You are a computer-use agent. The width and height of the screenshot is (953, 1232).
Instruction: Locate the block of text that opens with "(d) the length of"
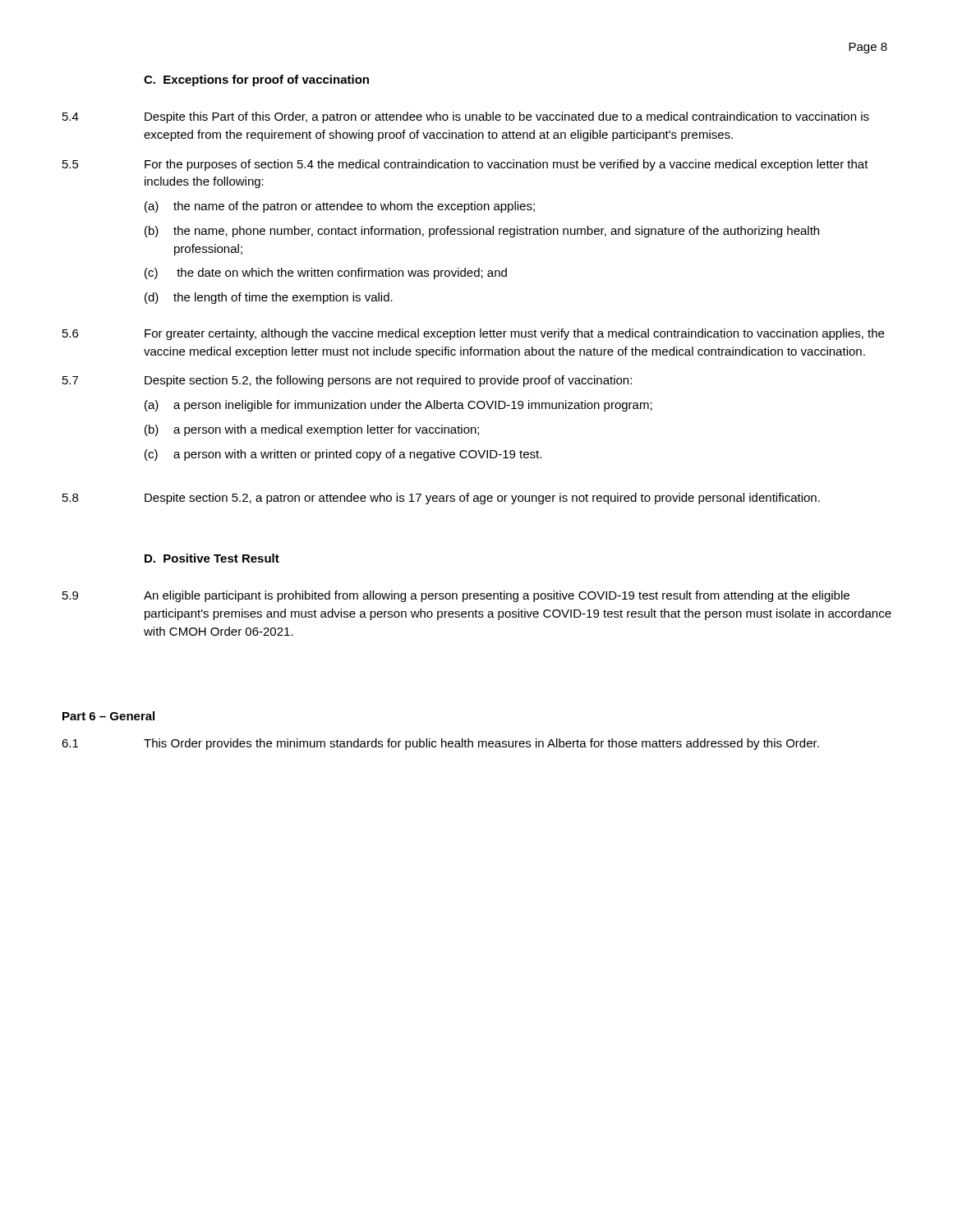tap(269, 298)
